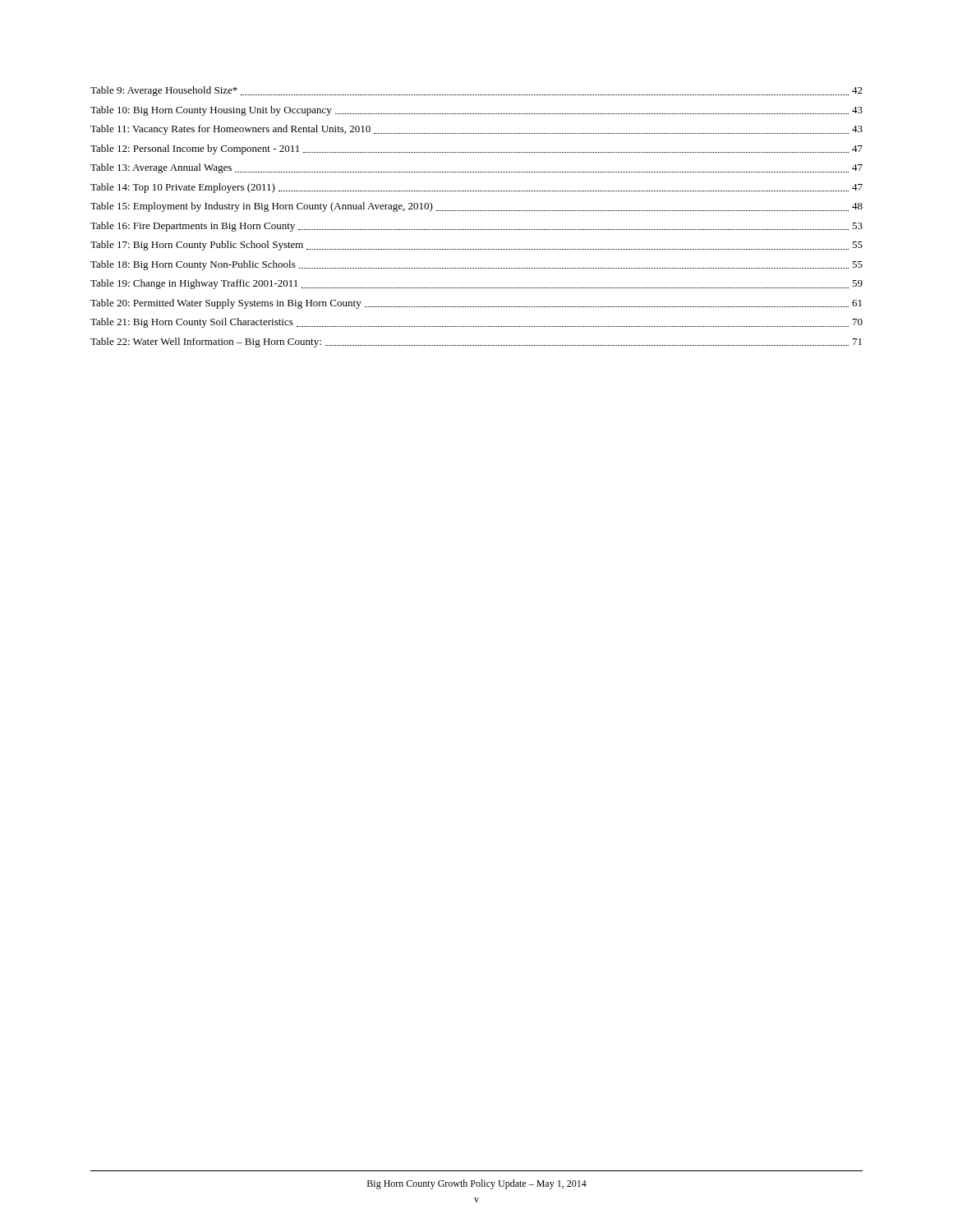Select the text starting "Table 15: Employment by Industry in Big Horn"
Viewport: 953px width, 1232px height.
click(x=476, y=206)
